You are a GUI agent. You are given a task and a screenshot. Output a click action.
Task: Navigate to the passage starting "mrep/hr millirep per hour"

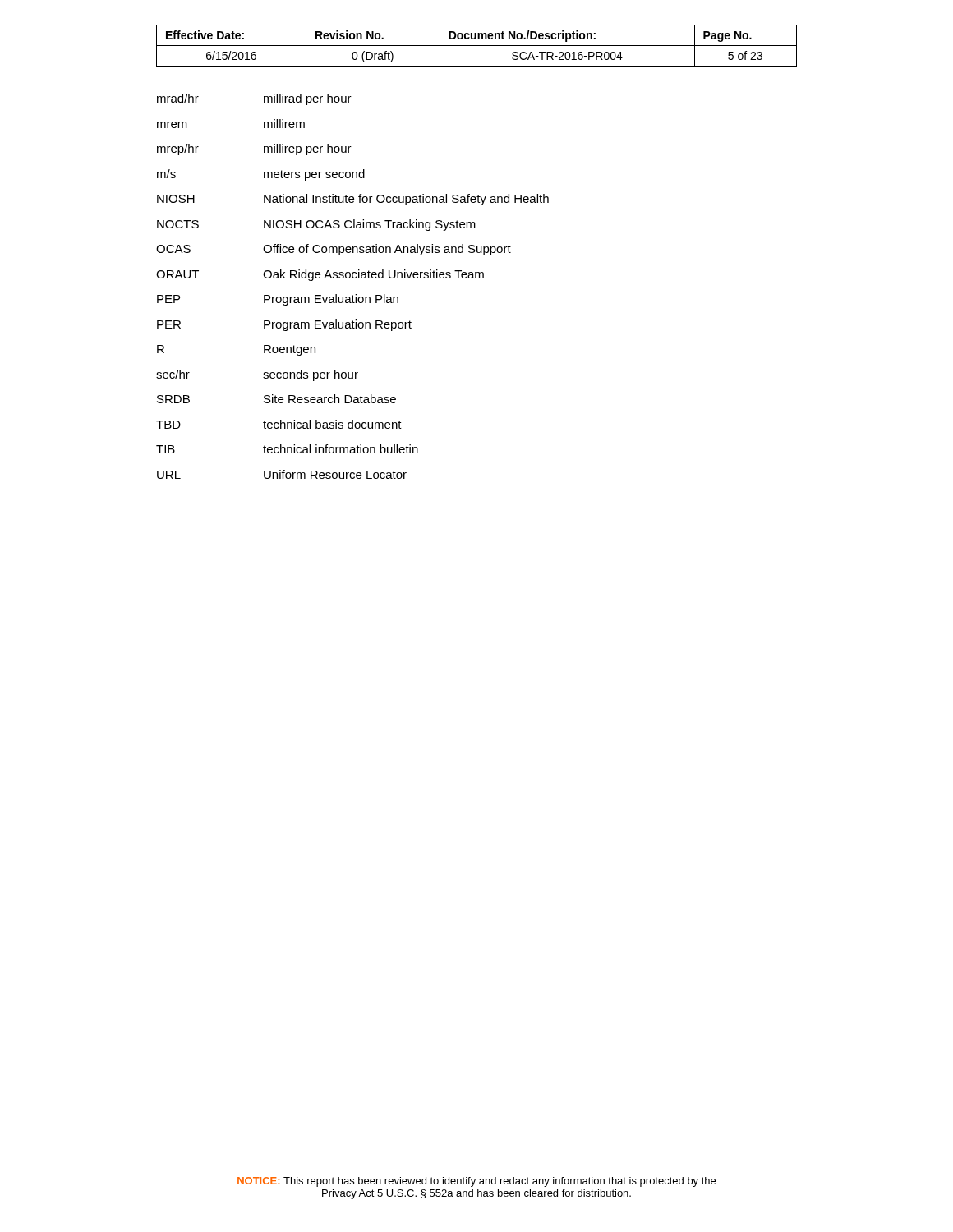[171, 149]
